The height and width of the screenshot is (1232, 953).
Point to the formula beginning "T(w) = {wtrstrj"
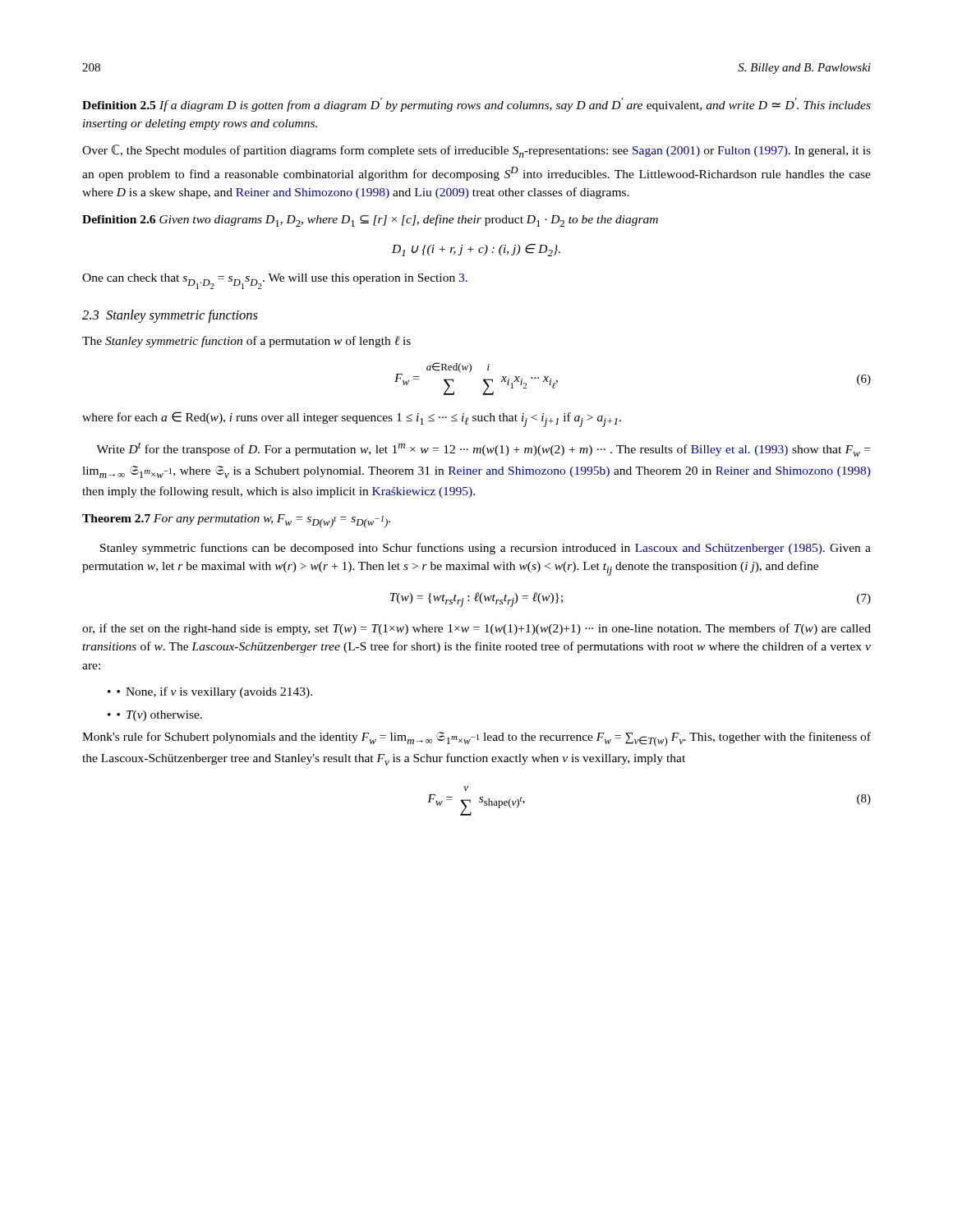click(x=479, y=599)
